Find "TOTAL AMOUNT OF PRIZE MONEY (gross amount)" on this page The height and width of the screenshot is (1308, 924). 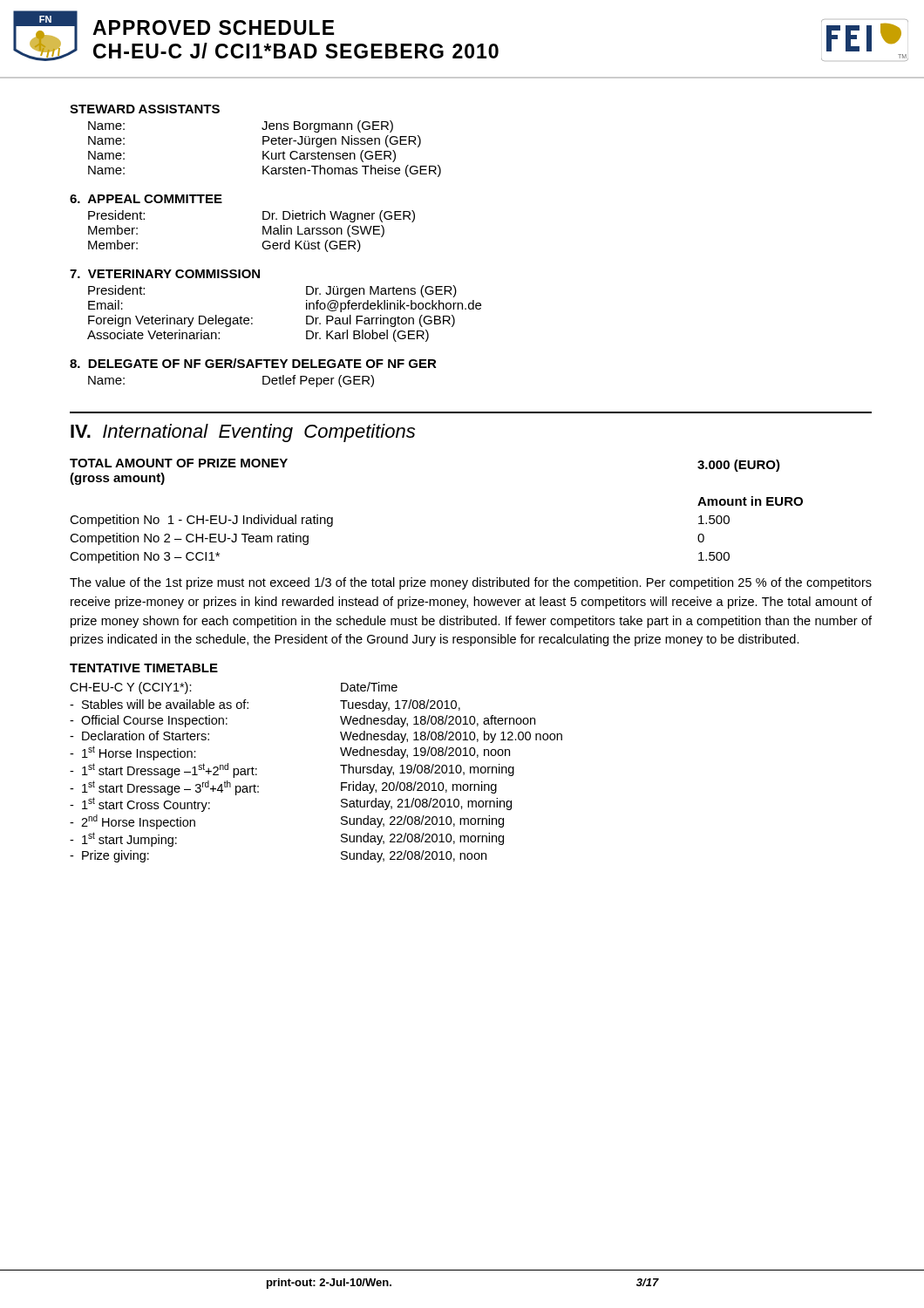179,470
